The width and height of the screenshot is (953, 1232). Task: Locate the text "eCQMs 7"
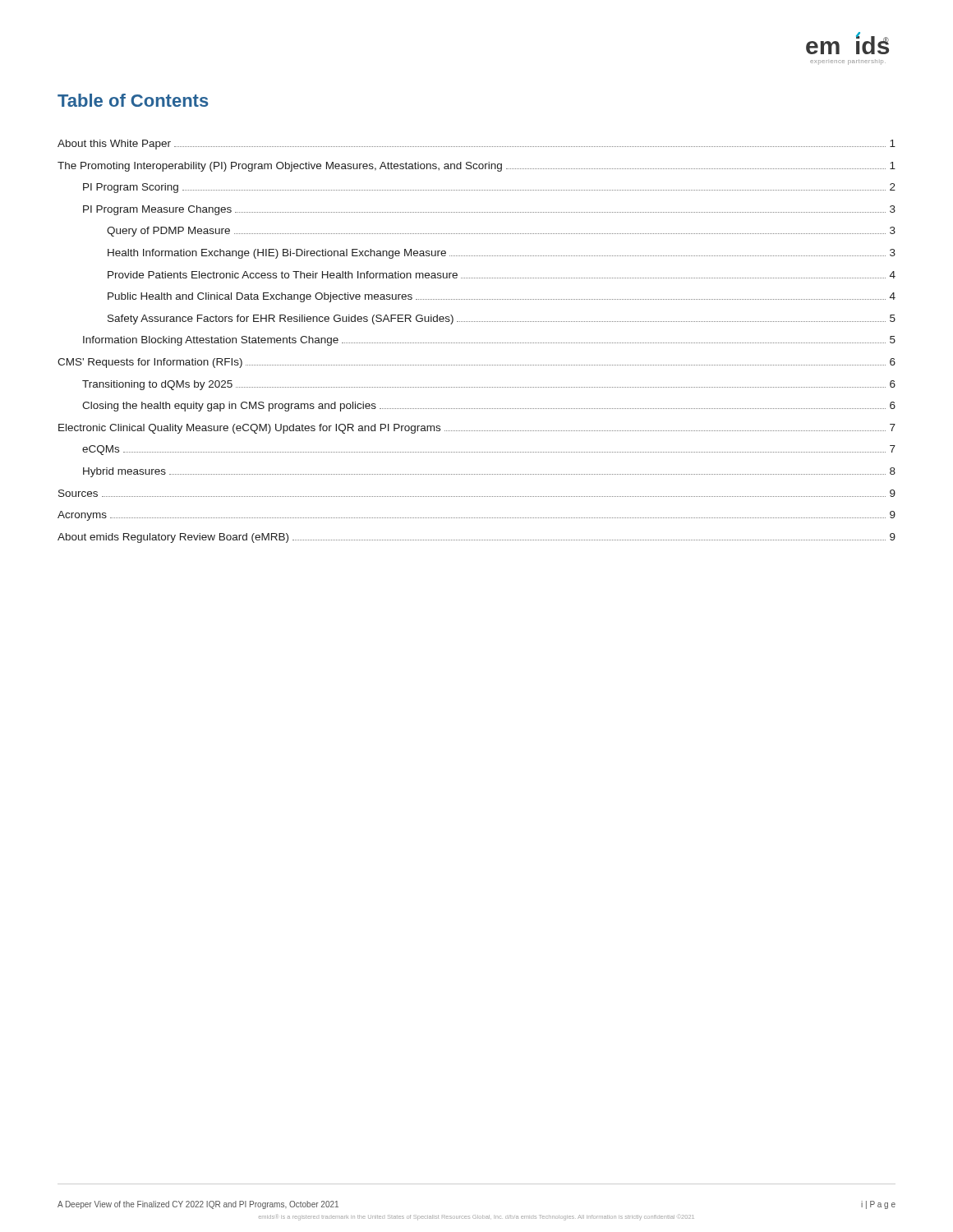pos(489,449)
